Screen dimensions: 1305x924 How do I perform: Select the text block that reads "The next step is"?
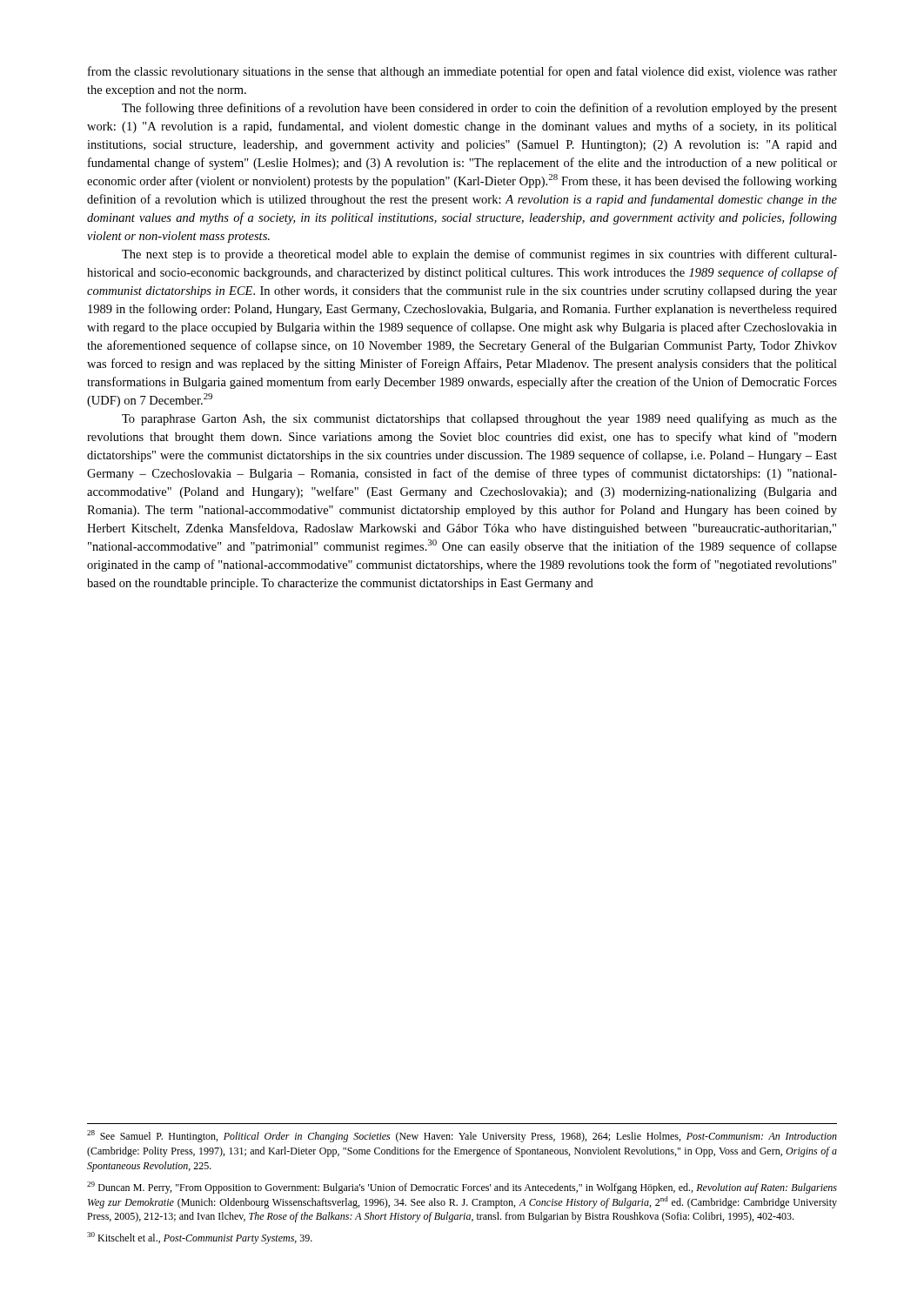(462, 327)
